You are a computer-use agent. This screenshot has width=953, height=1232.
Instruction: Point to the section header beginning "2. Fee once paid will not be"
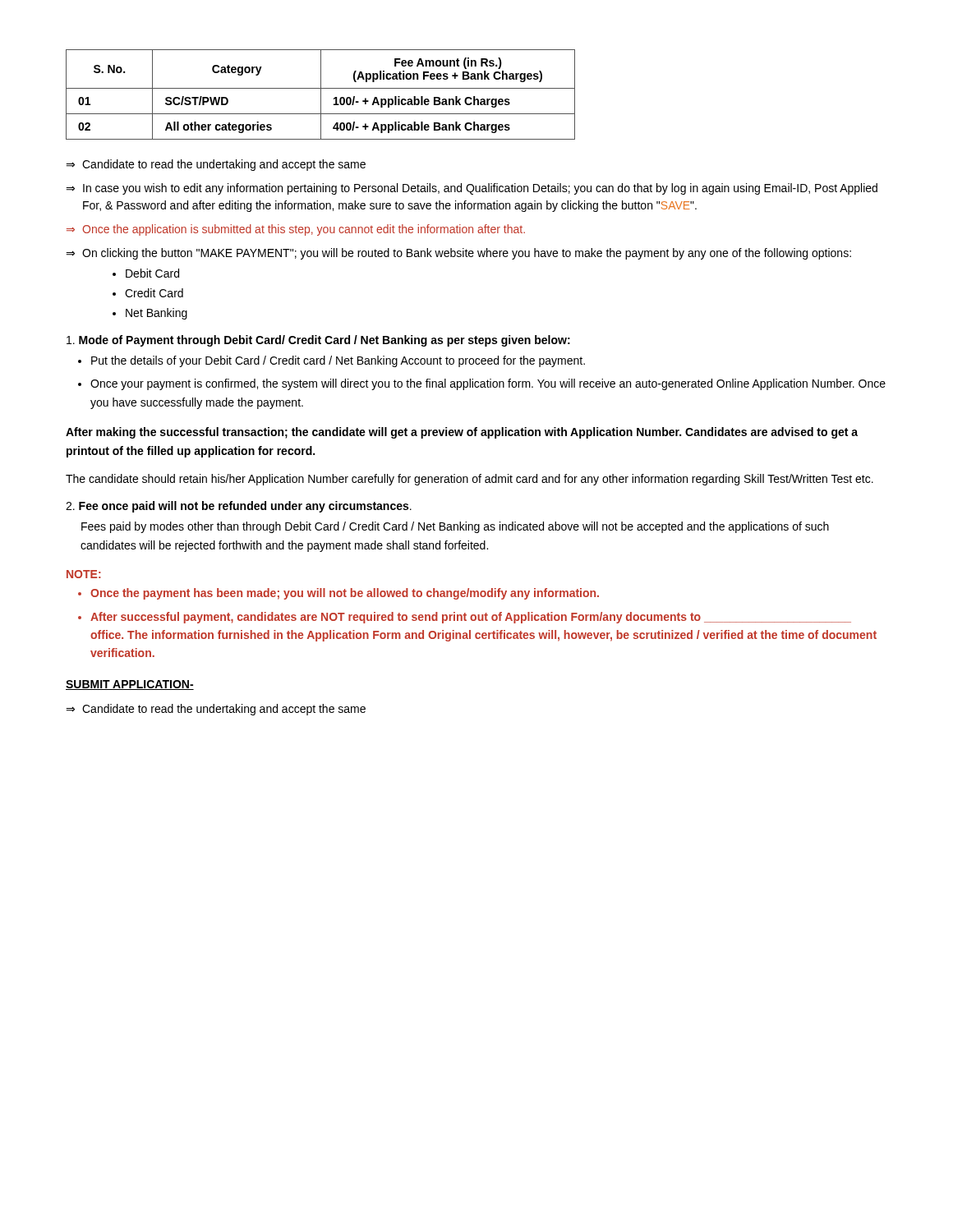(x=239, y=506)
